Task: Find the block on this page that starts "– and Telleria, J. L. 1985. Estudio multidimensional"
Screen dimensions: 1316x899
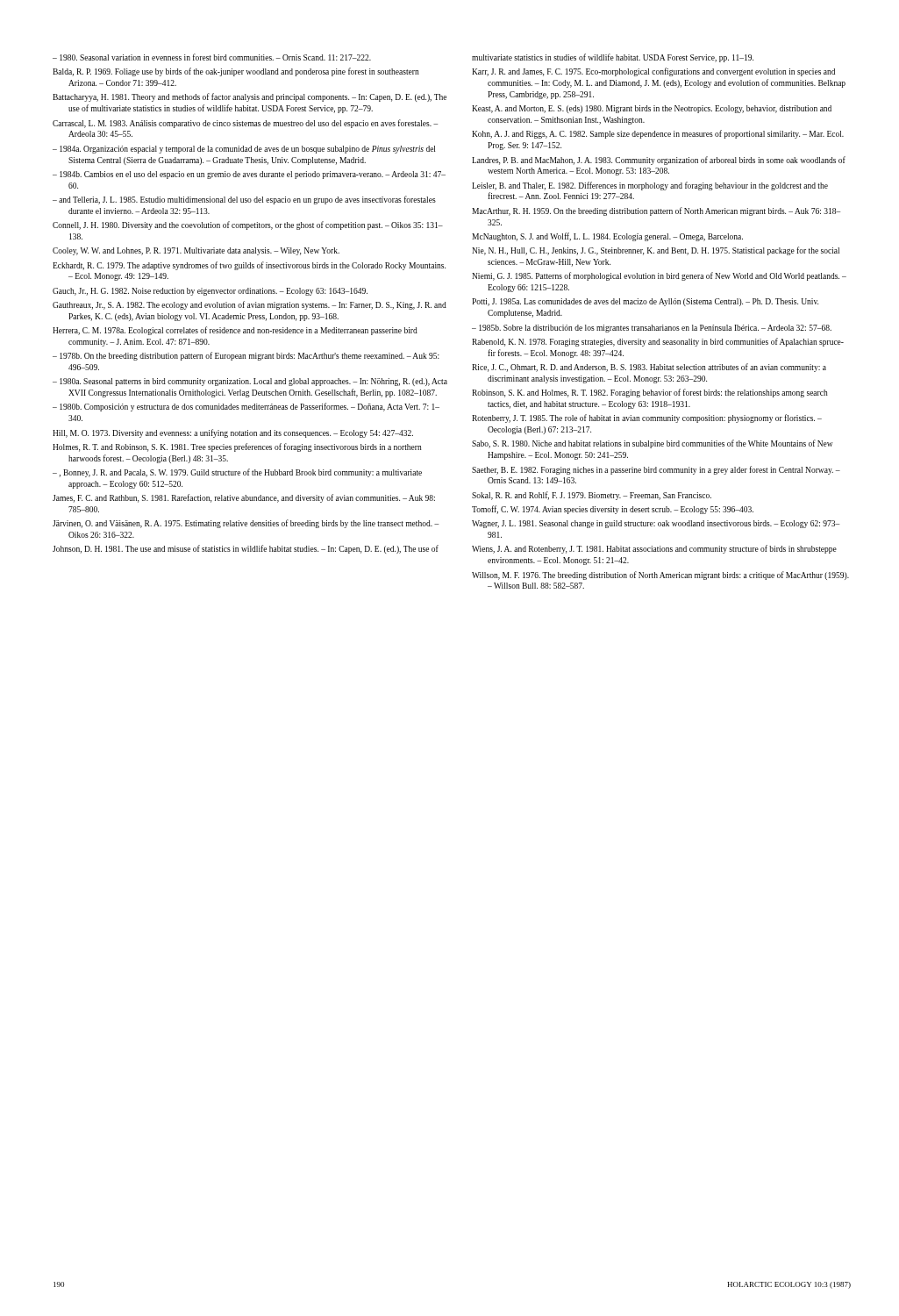Action: coord(244,206)
